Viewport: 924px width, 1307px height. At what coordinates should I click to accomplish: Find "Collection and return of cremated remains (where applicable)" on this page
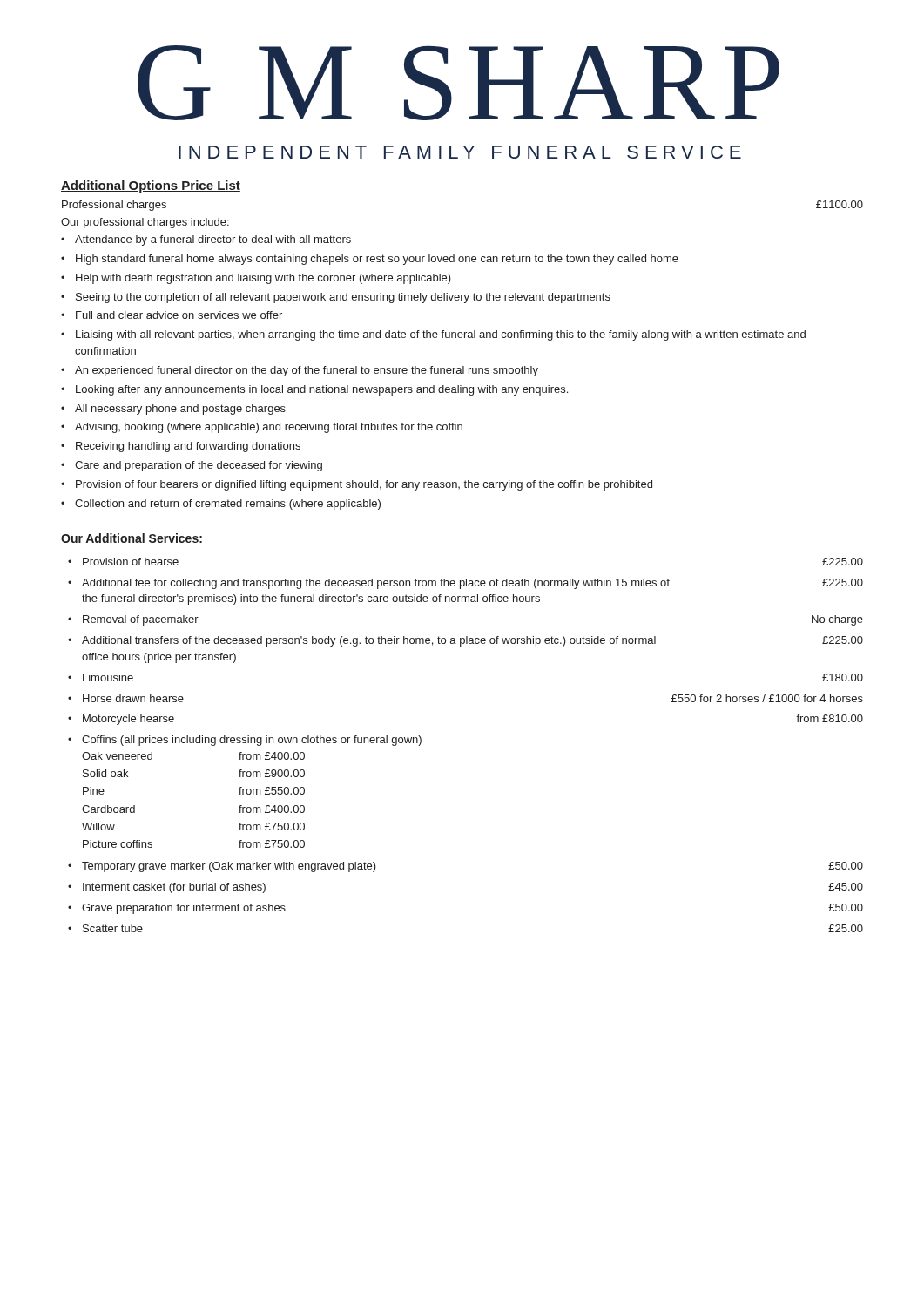point(228,503)
